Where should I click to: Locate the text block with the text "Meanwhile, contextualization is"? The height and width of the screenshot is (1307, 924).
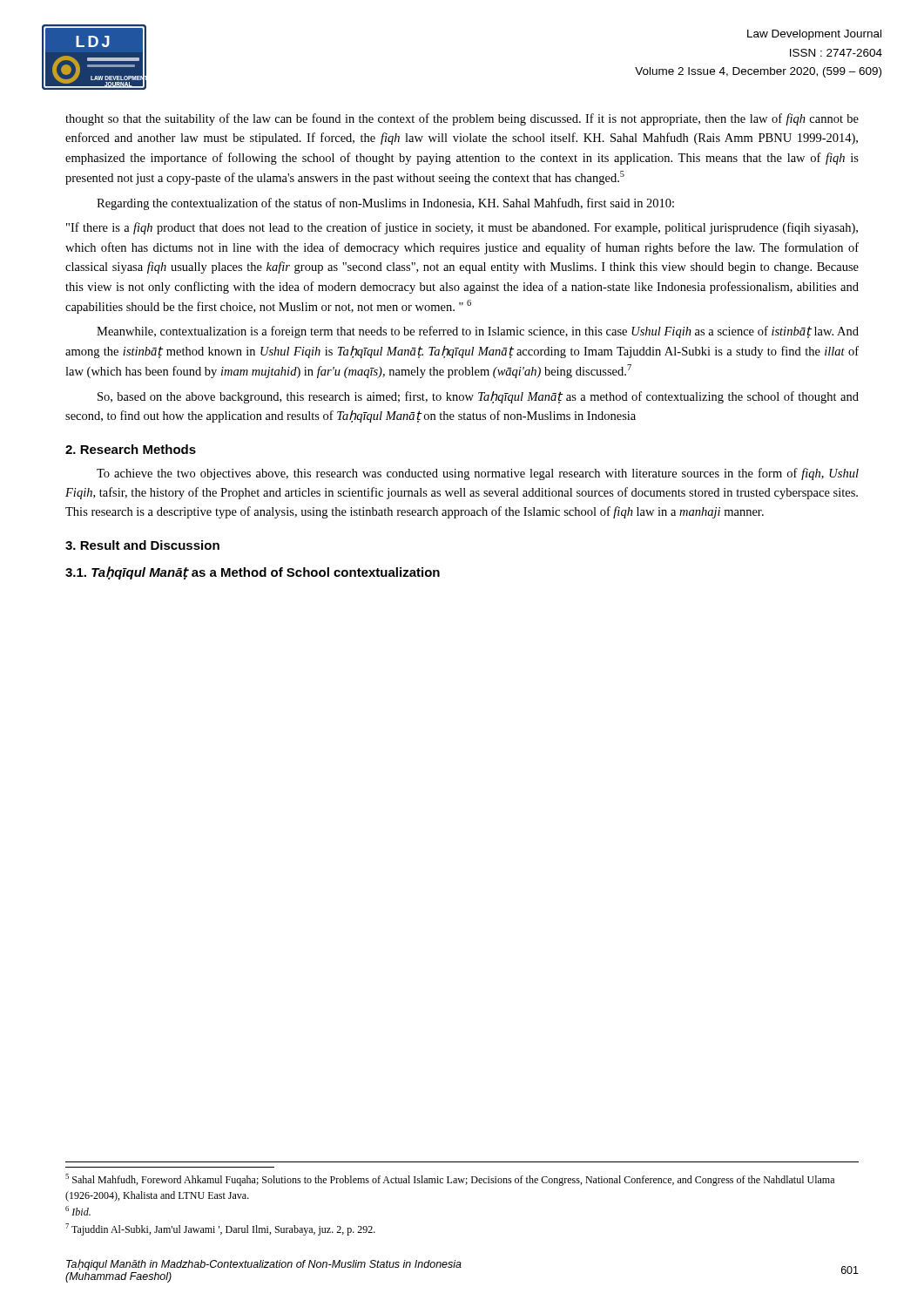462,352
